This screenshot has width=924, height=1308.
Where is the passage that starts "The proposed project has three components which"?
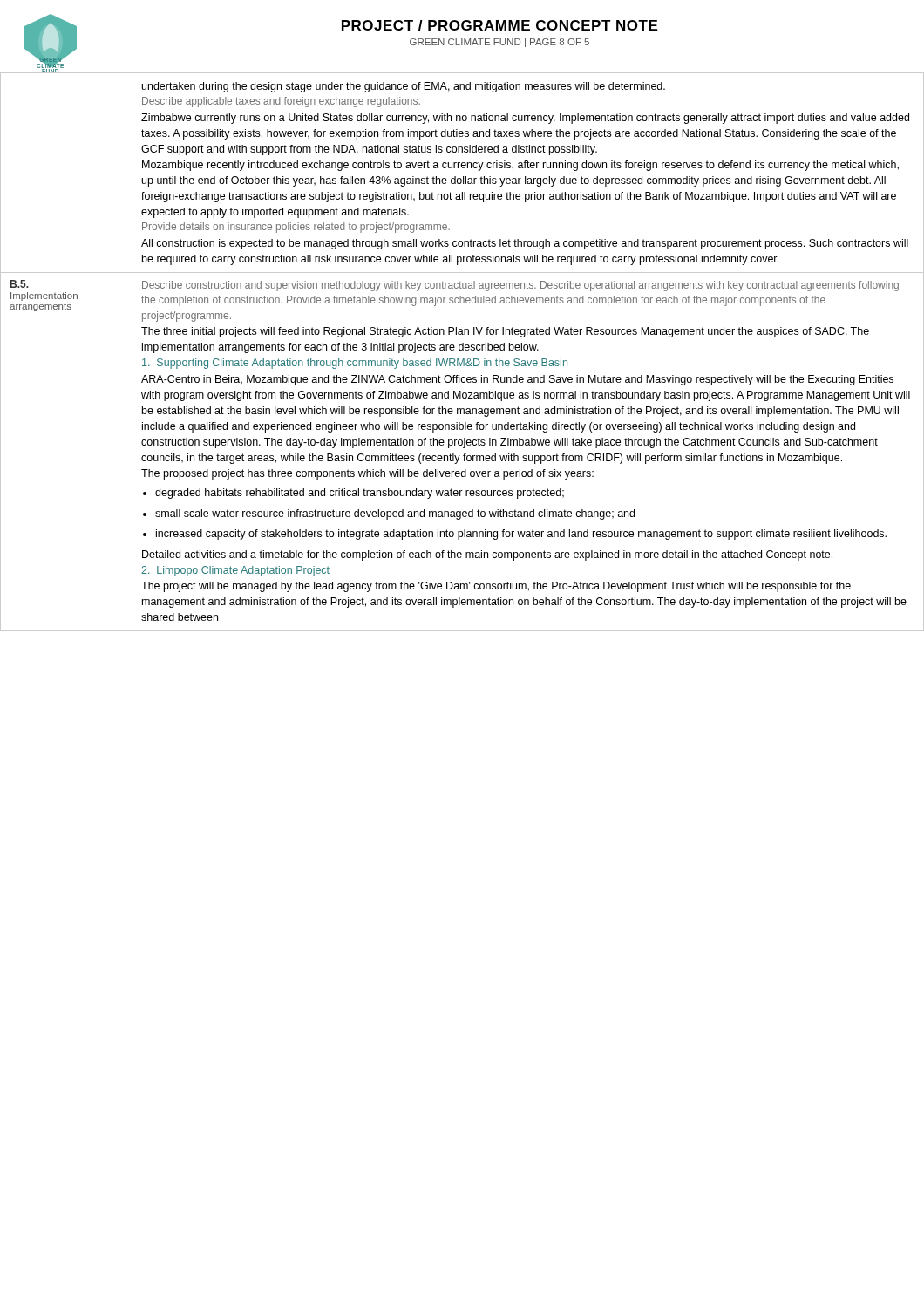528,474
